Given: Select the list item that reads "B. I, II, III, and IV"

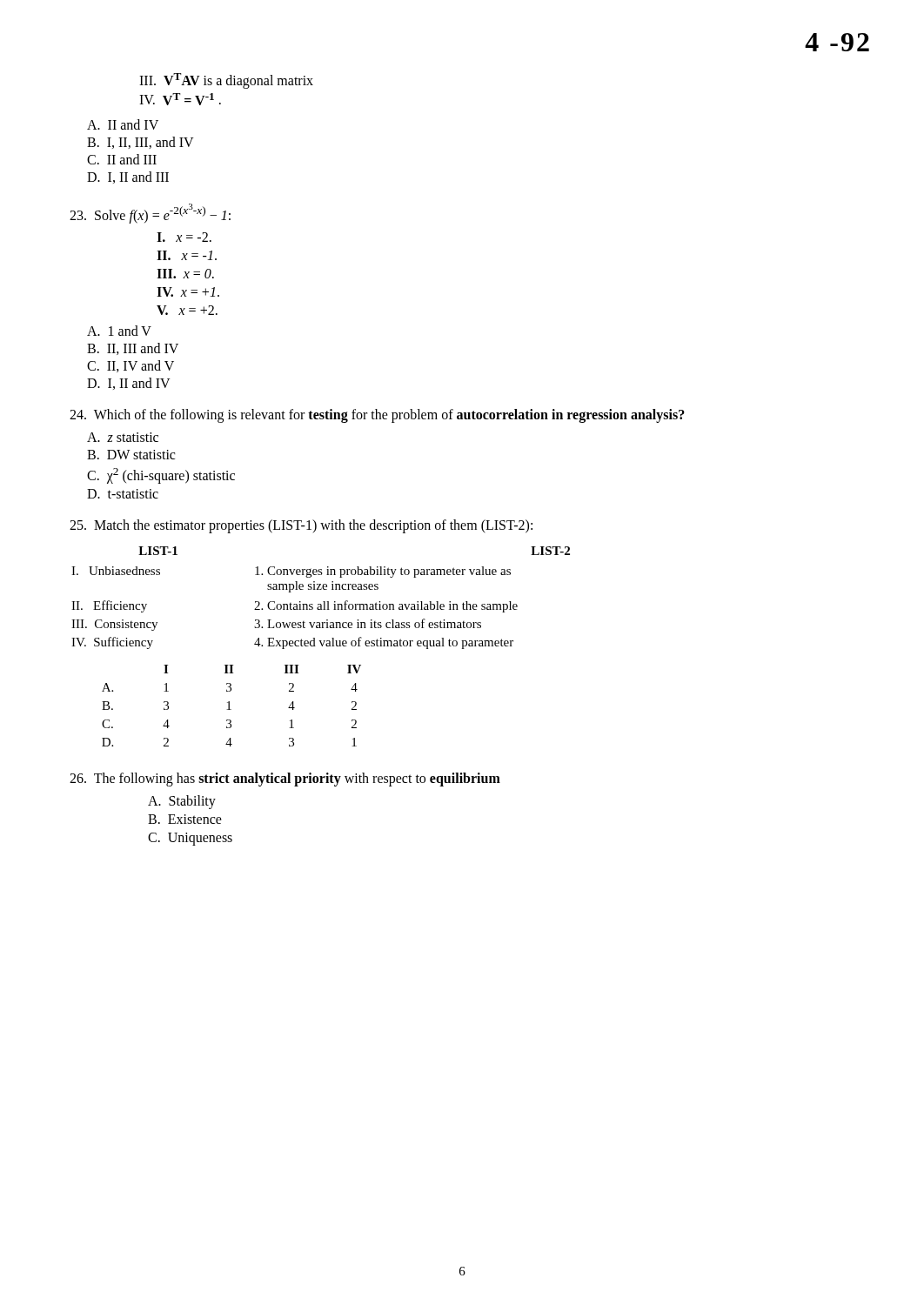Looking at the screenshot, I should [140, 142].
